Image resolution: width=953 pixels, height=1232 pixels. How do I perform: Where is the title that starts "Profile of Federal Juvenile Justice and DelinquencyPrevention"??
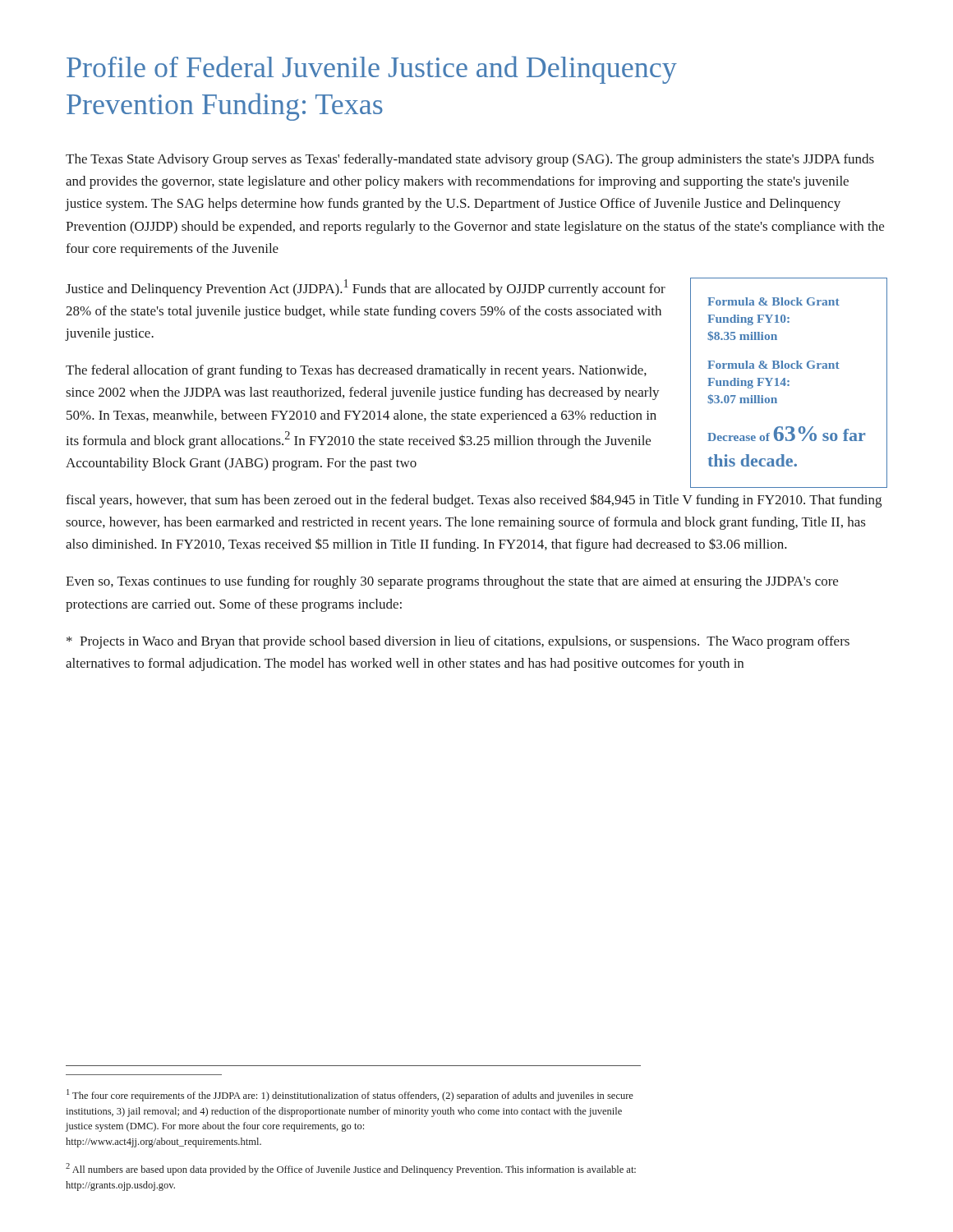[476, 86]
